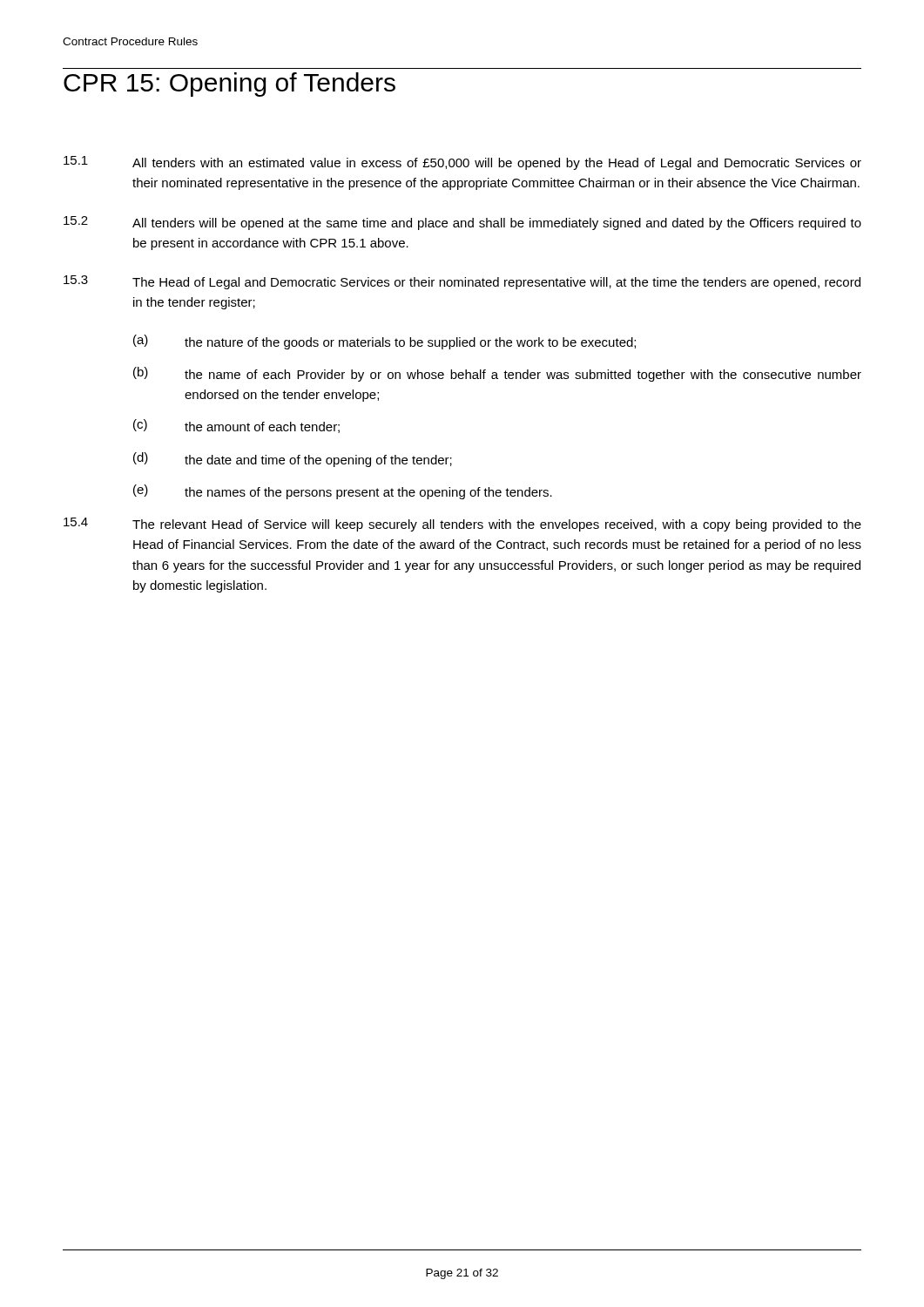Where does it say "(c) the amount of each tender;"?

tap(236, 426)
